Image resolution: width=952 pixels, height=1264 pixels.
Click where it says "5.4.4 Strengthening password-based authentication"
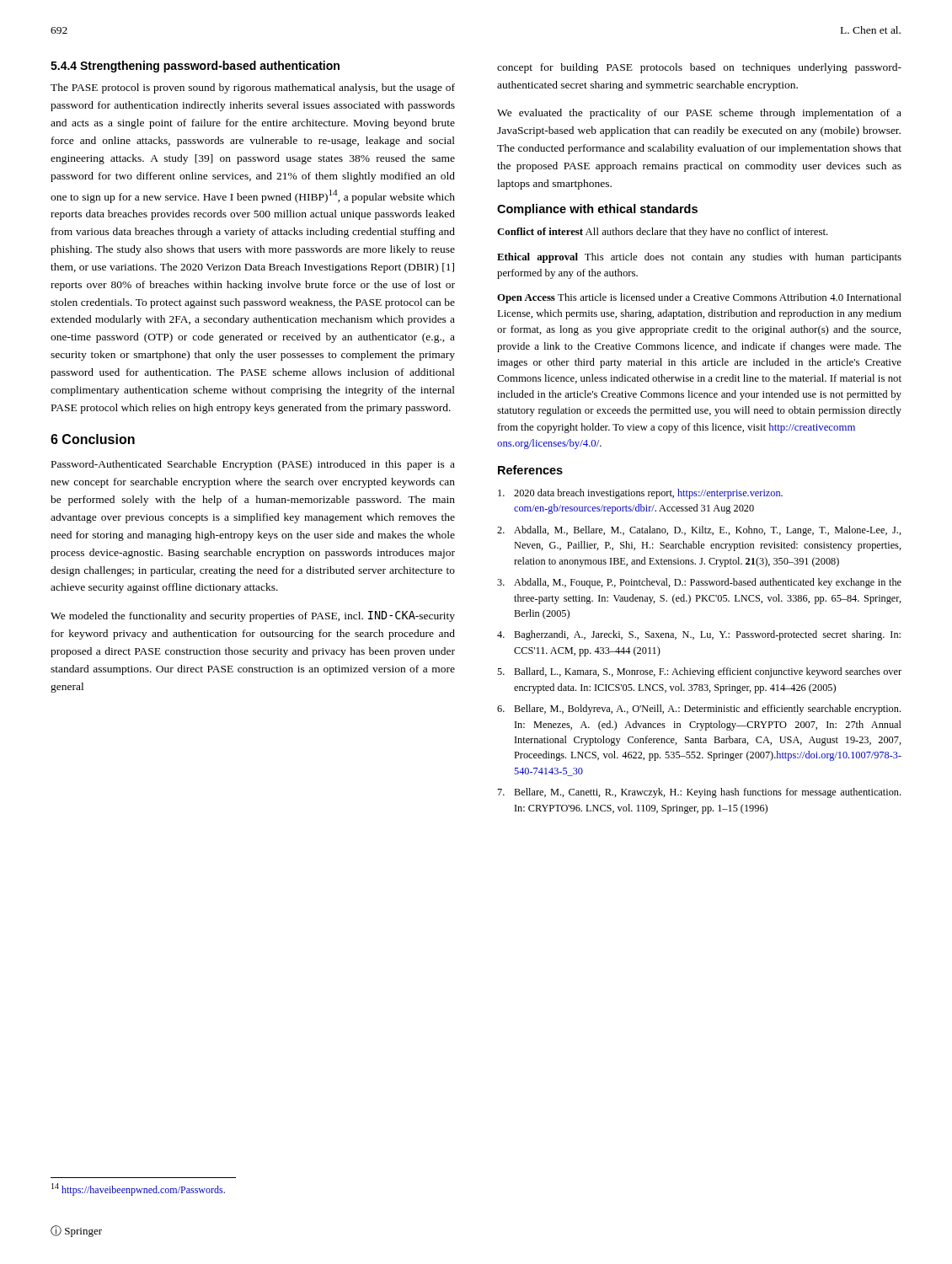point(195,66)
